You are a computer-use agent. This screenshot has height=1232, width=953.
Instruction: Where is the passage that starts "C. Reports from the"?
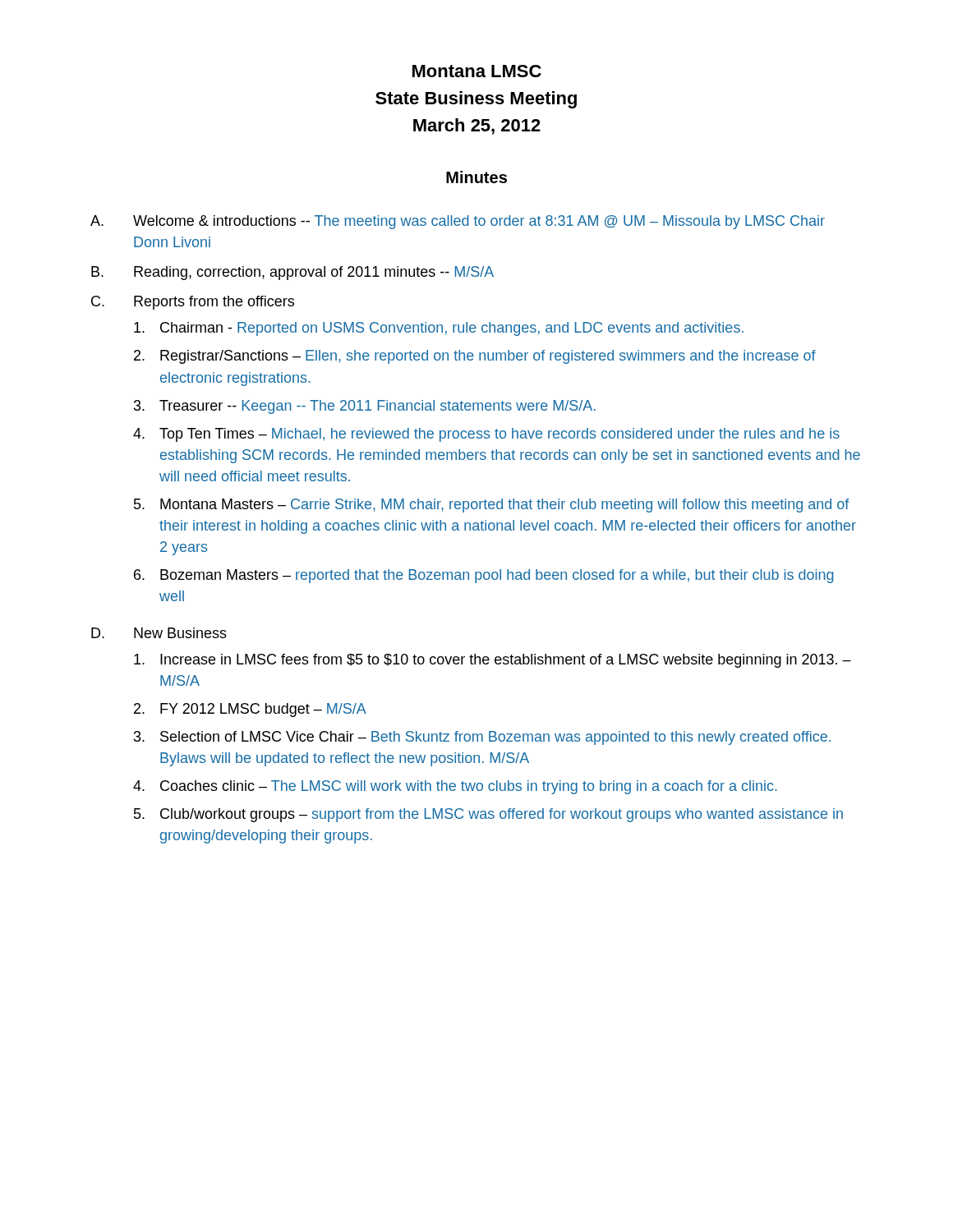point(476,452)
